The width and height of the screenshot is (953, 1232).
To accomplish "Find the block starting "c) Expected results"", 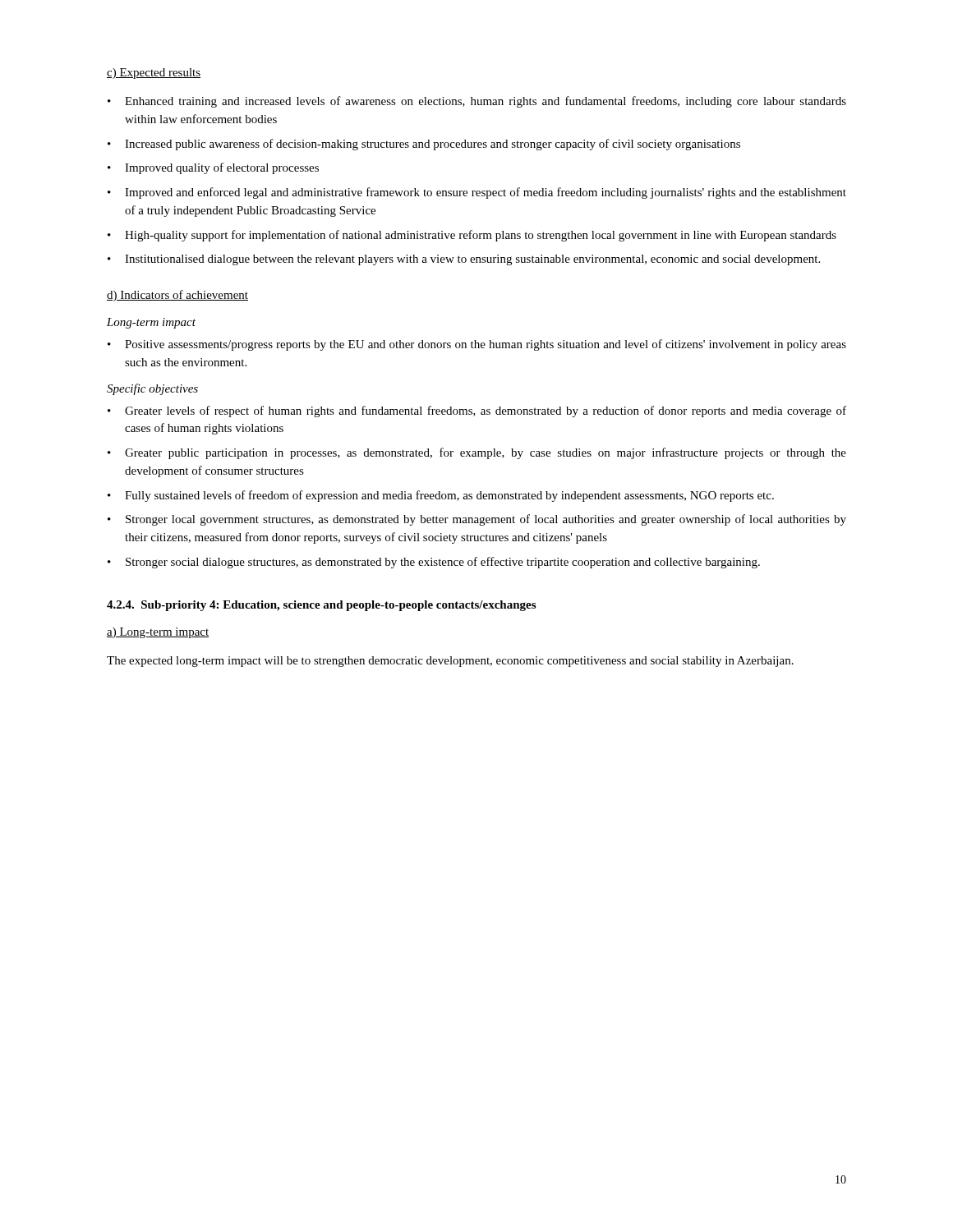I will (x=154, y=72).
